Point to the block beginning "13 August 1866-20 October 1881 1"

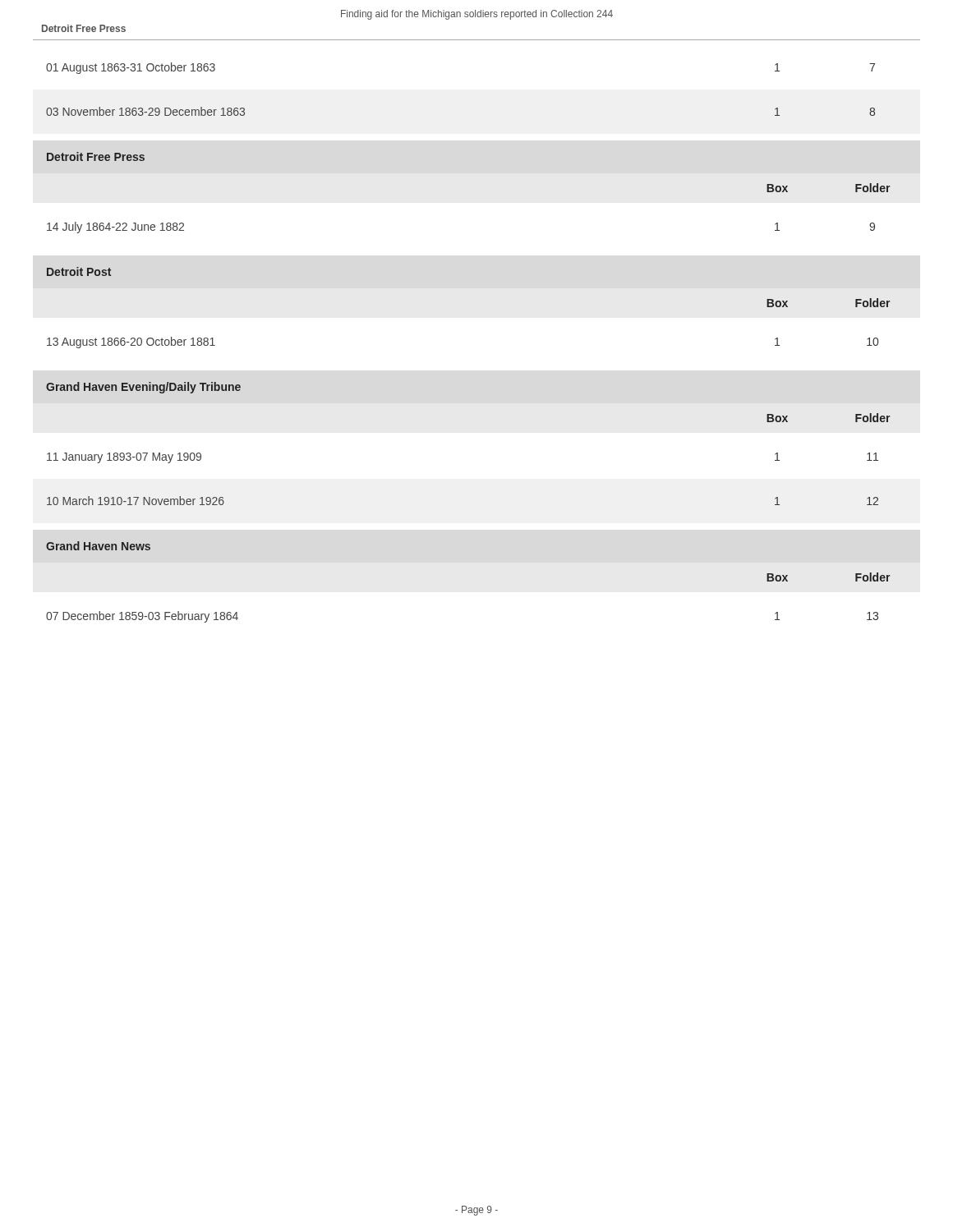point(132,343)
